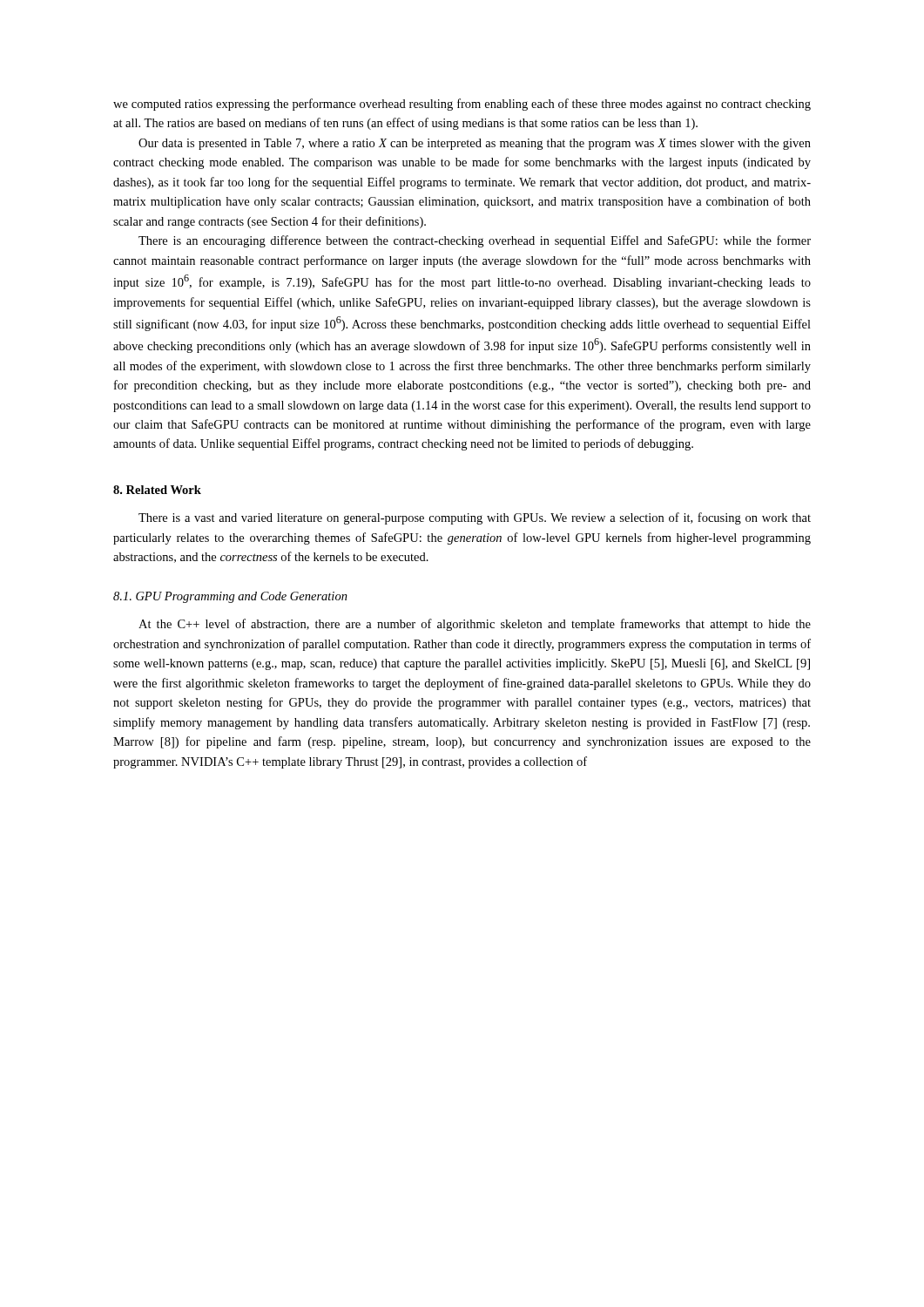Image resolution: width=924 pixels, height=1307 pixels.
Task: Find the text block that says "we computed ratios expressing the"
Action: click(462, 274)
